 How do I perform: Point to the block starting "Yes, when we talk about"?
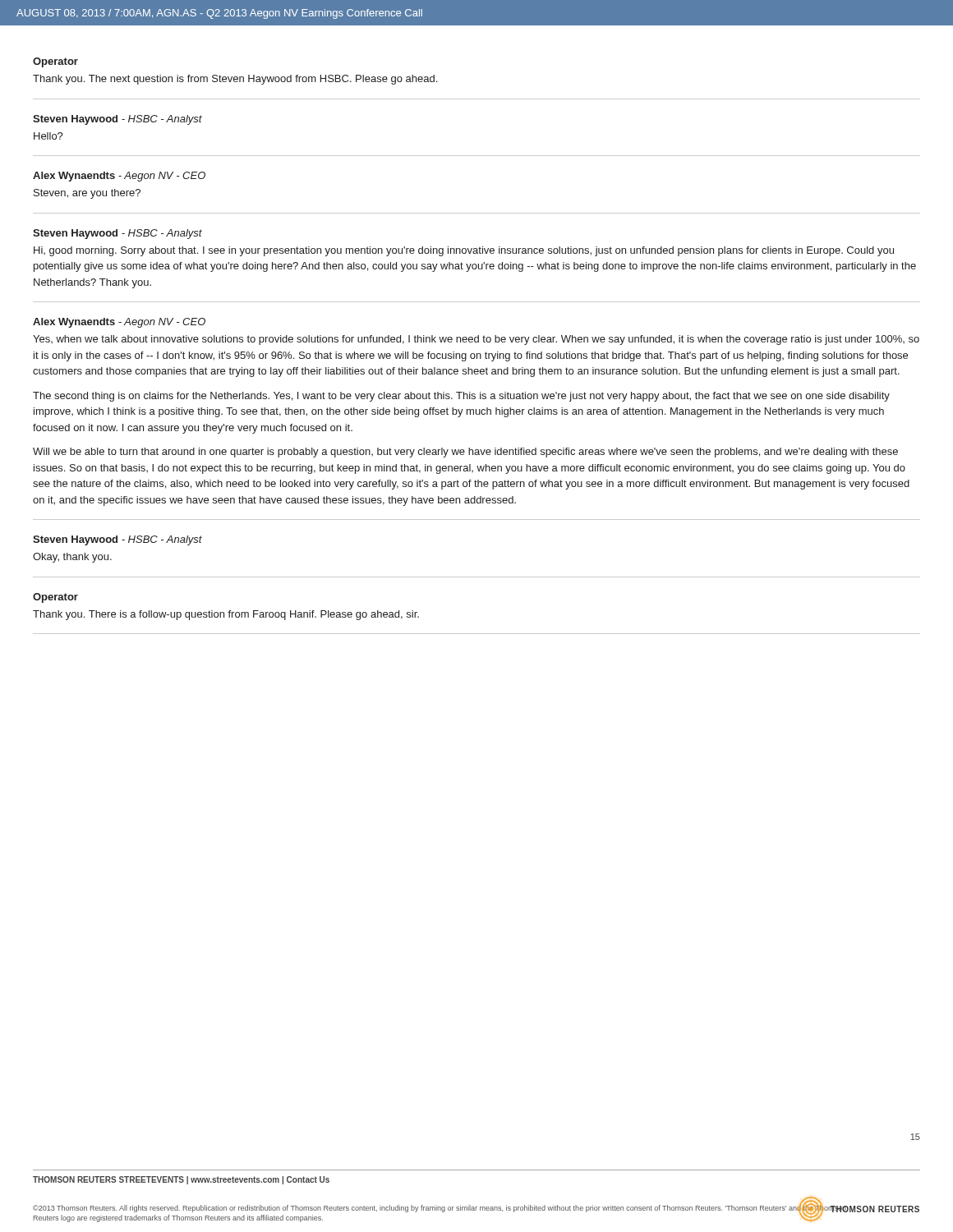point(476,355)
